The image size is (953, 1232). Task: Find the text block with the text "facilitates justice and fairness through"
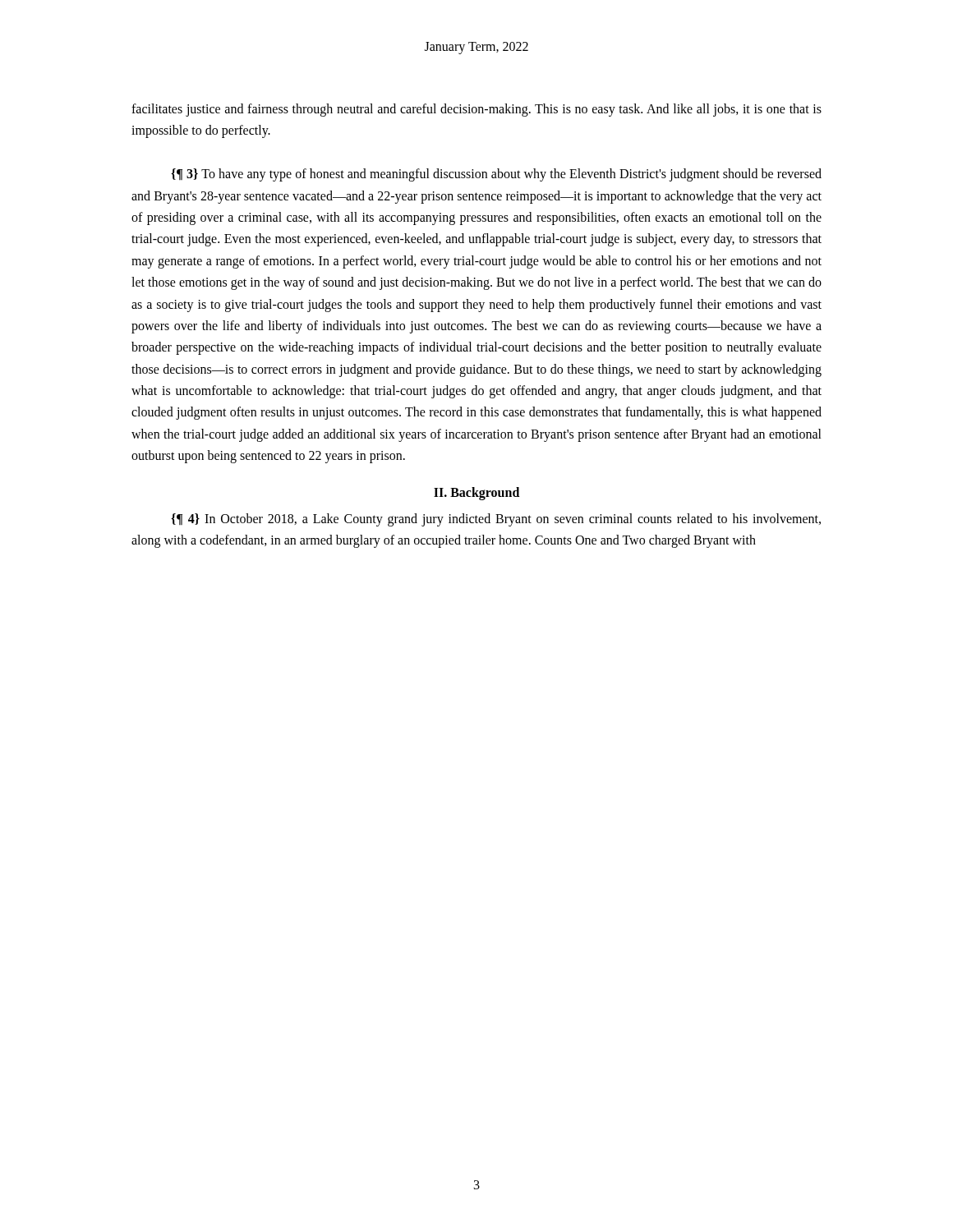(476, 120)
